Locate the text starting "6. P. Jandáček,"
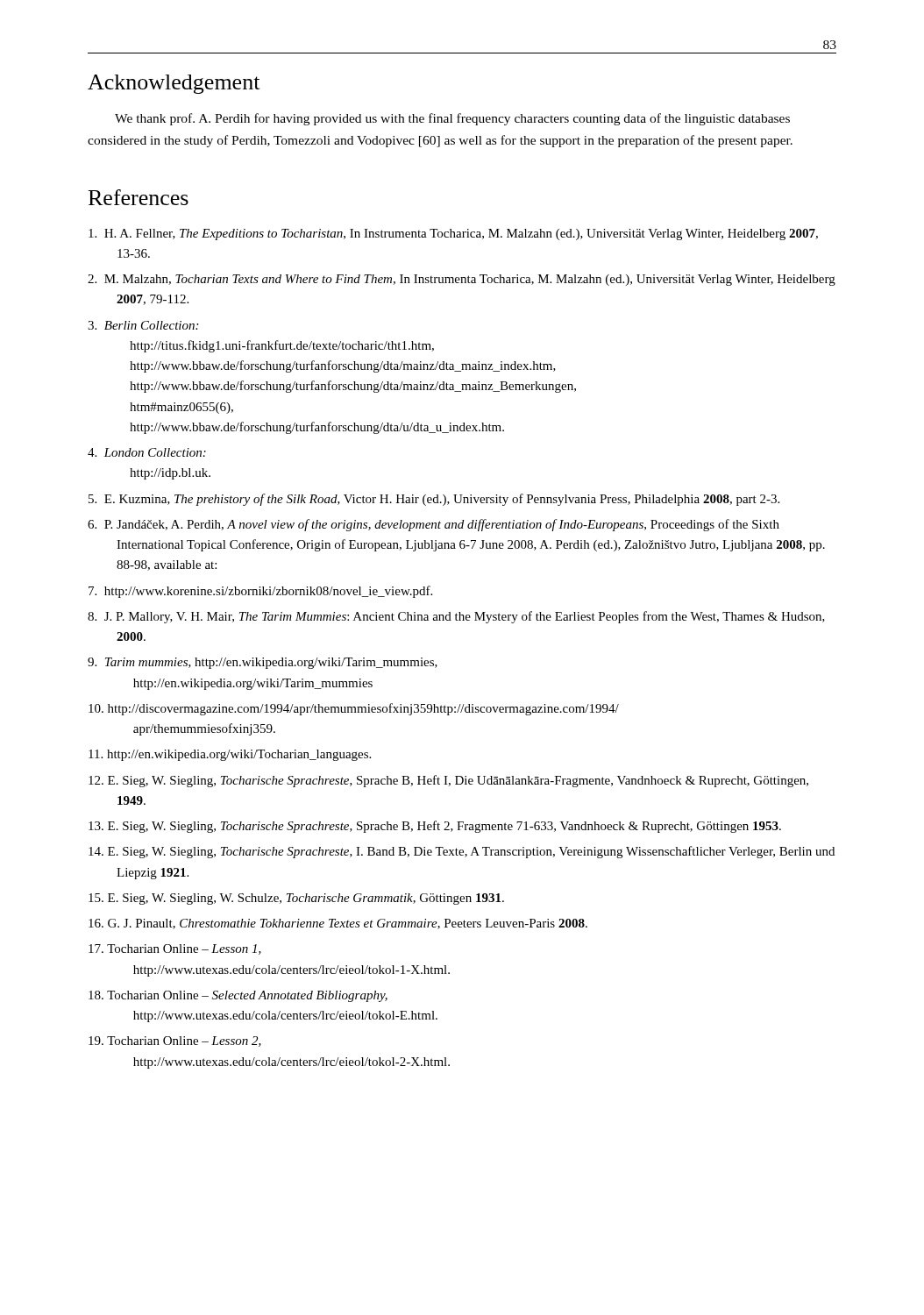The image size is (924, 1315). [x=457, y=544]
